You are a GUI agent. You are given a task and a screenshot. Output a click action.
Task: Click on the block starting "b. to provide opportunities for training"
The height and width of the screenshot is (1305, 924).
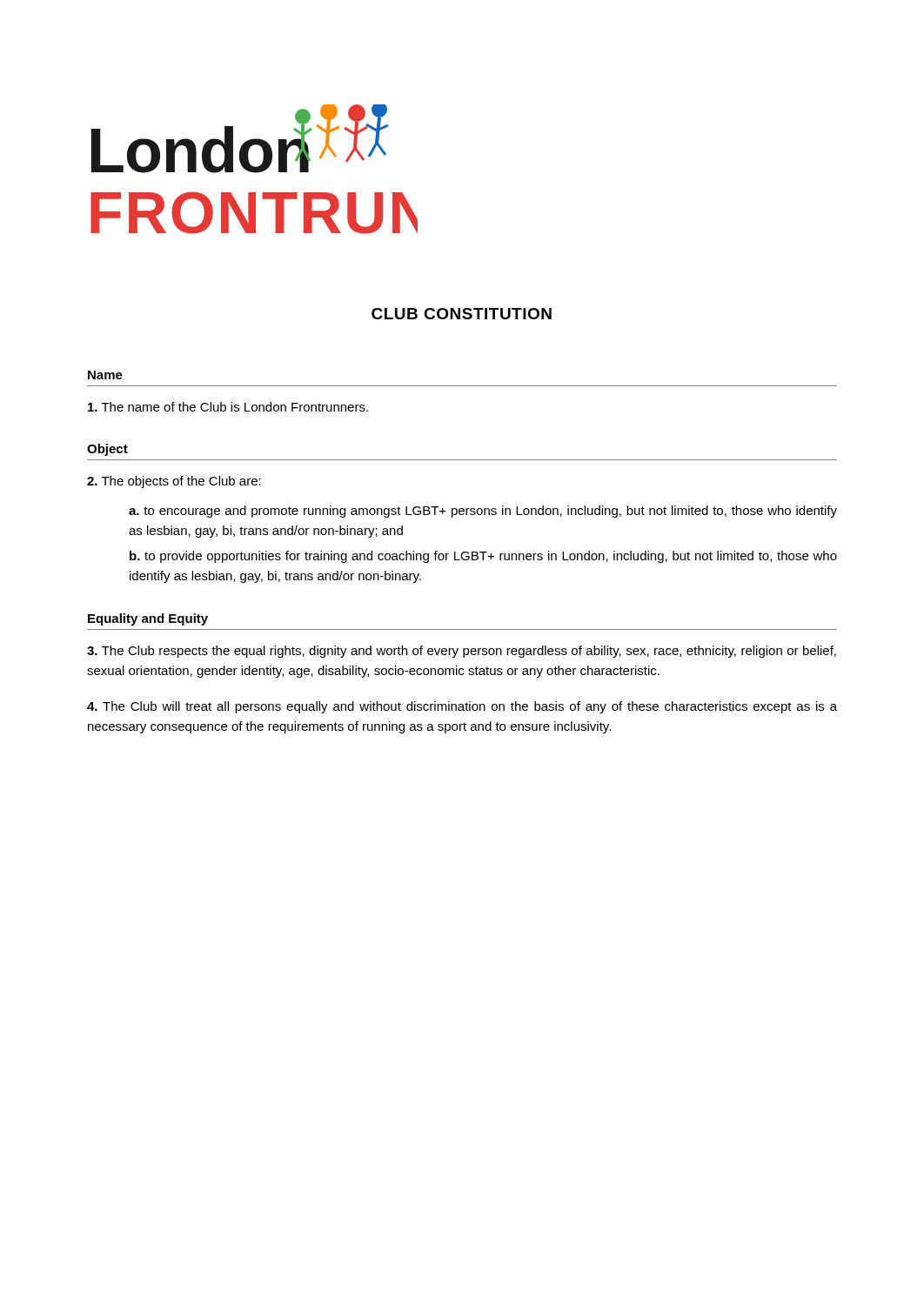[483, 566]
